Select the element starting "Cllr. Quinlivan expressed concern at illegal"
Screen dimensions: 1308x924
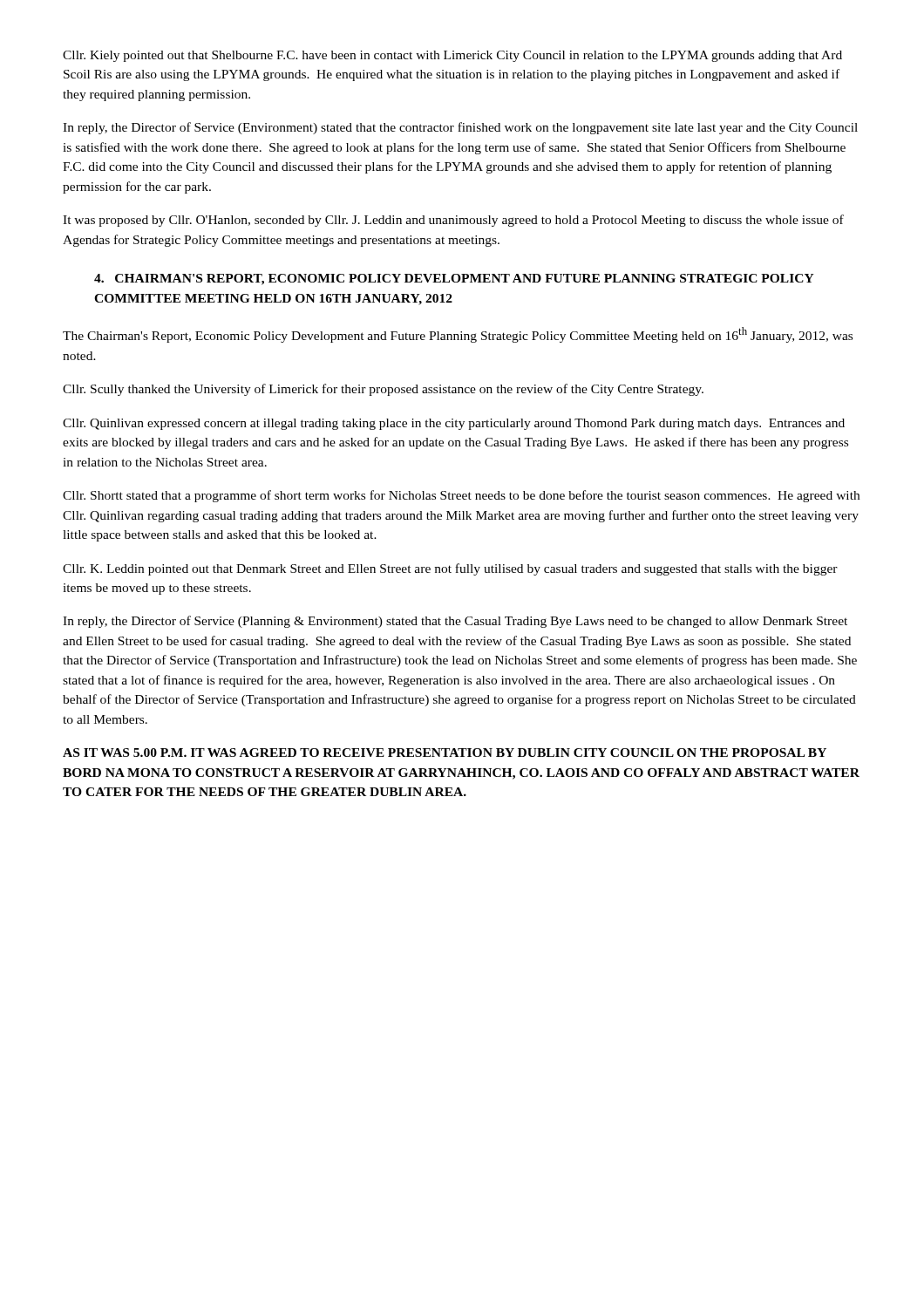click(x=462, y=442)
